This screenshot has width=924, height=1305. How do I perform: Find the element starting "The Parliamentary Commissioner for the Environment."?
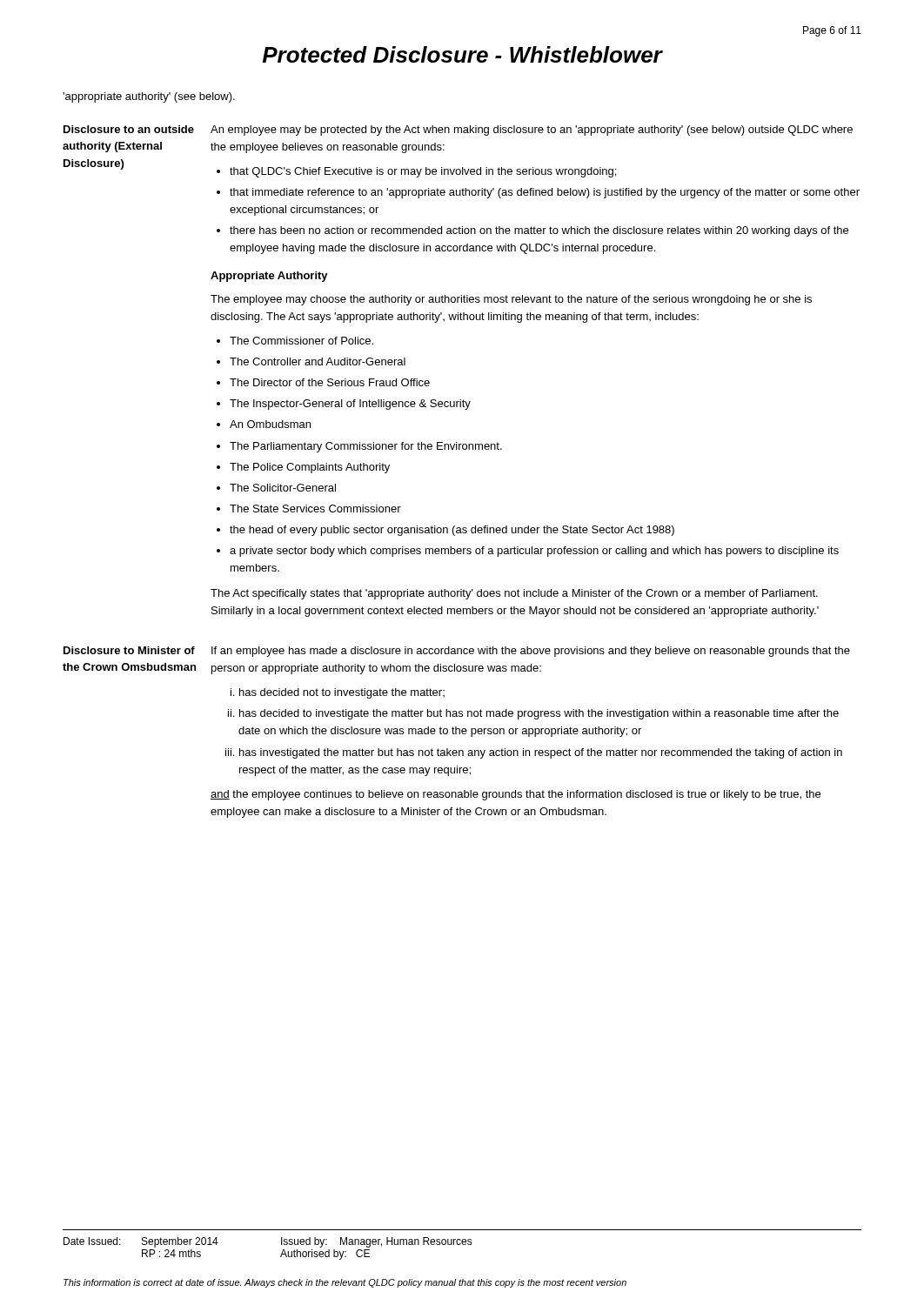[x=366, y=446]
